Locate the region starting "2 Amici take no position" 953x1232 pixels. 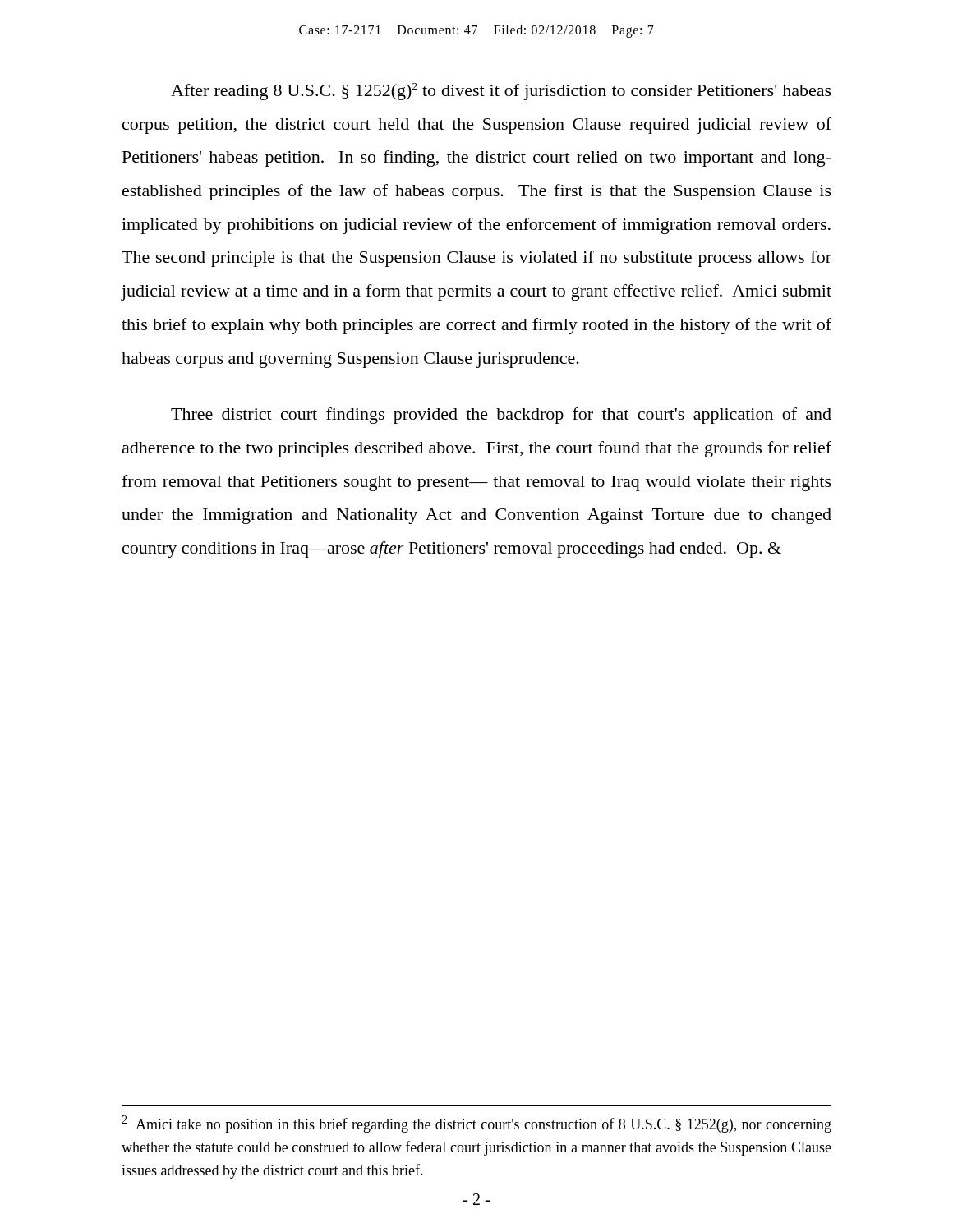pyautogui.click(x=476, y=1146)
